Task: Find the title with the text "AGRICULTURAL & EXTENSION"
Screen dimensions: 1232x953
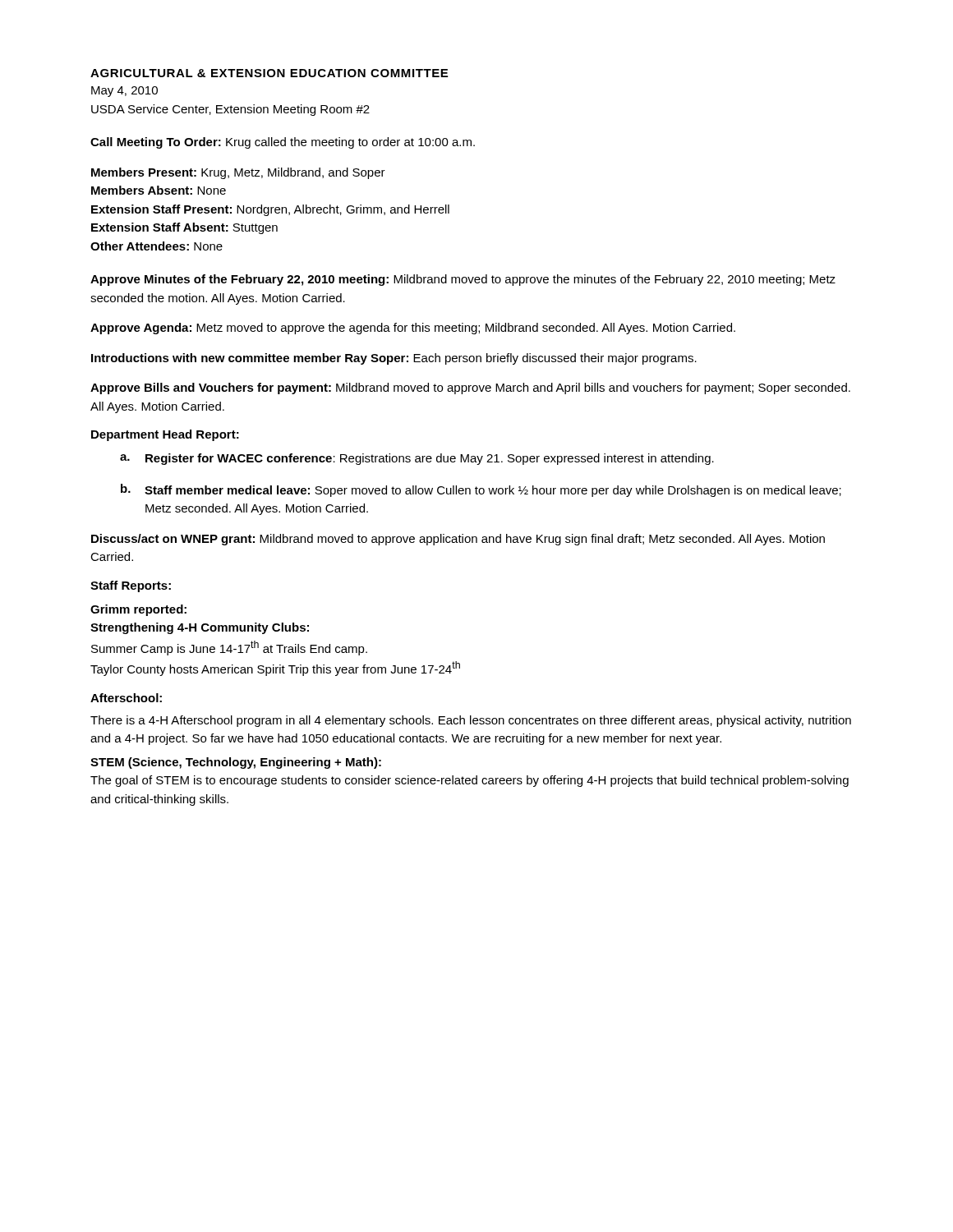Action: (x=270, y=73)
